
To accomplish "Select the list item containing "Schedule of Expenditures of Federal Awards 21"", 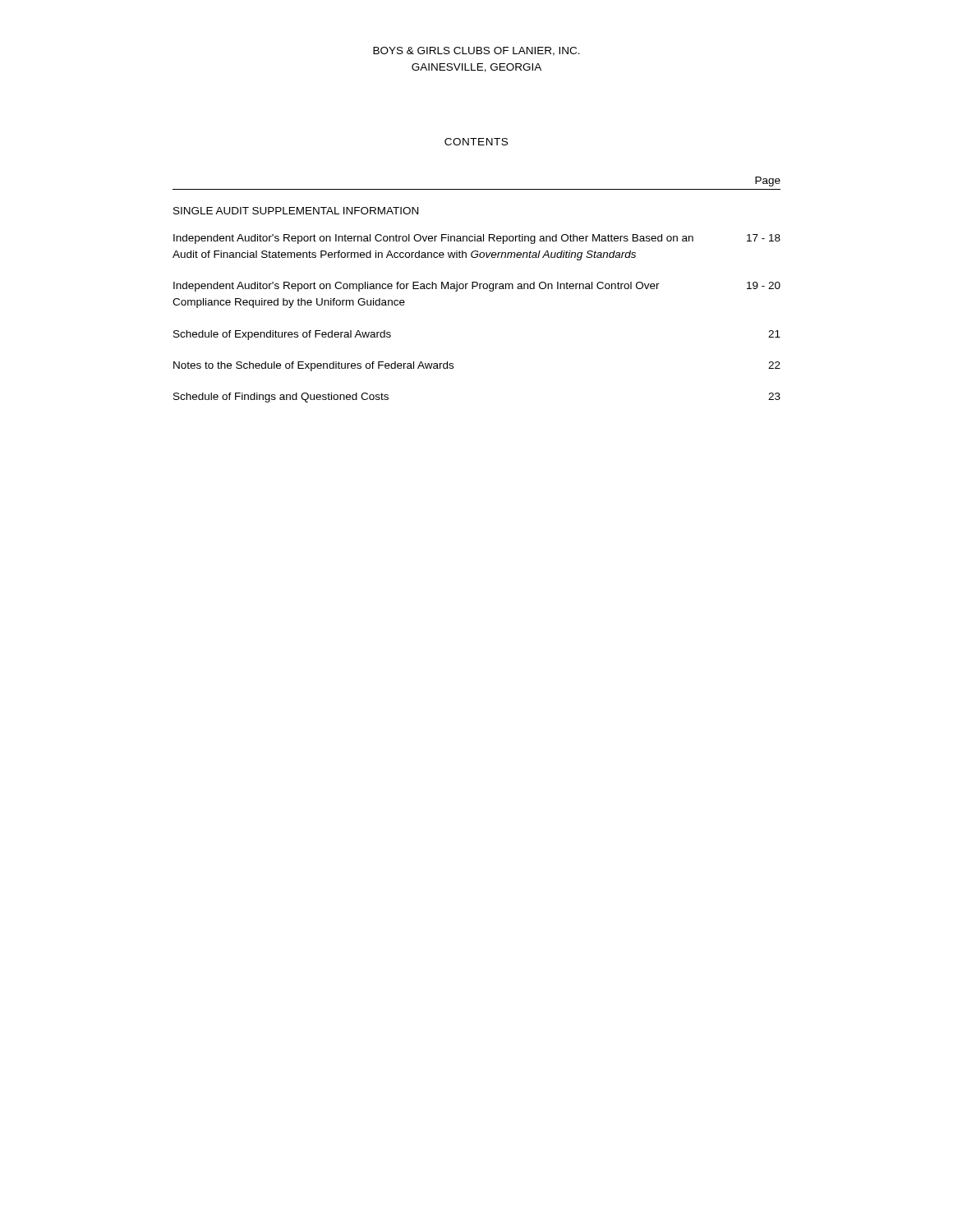I will point(278,335).
